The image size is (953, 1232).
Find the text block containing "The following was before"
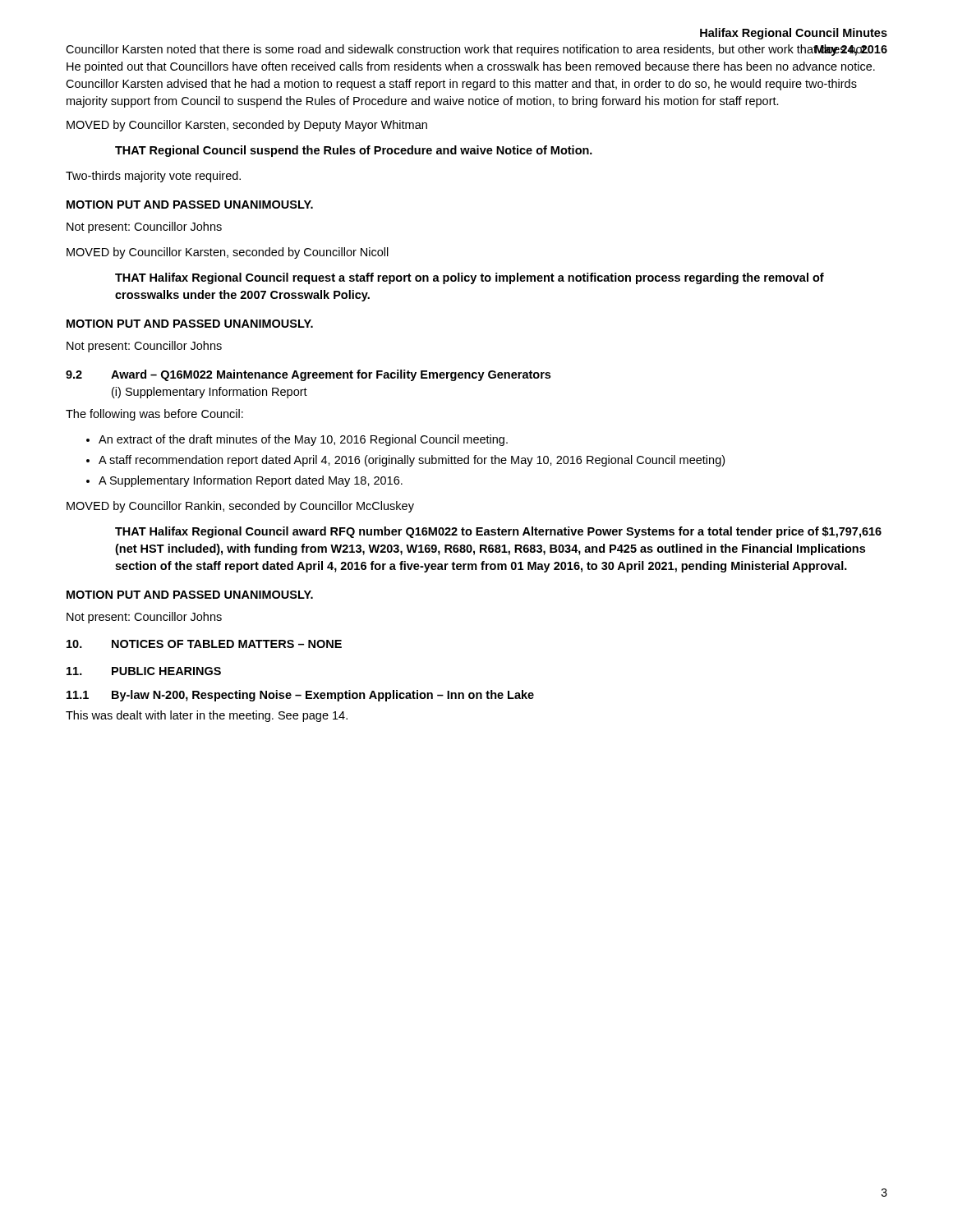pos(155,414)
